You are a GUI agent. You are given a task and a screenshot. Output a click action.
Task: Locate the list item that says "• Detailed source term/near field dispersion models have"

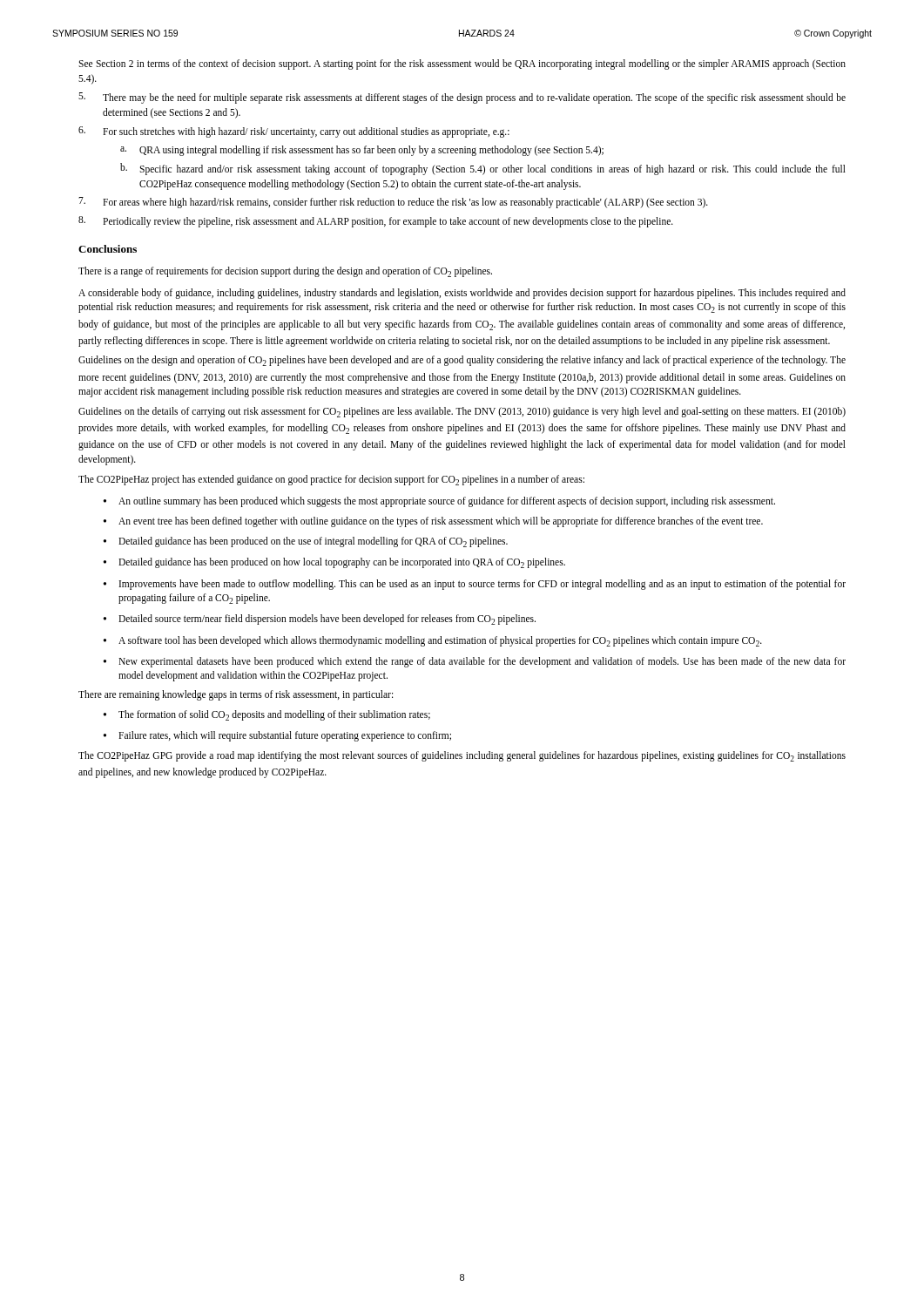(474, 620)
